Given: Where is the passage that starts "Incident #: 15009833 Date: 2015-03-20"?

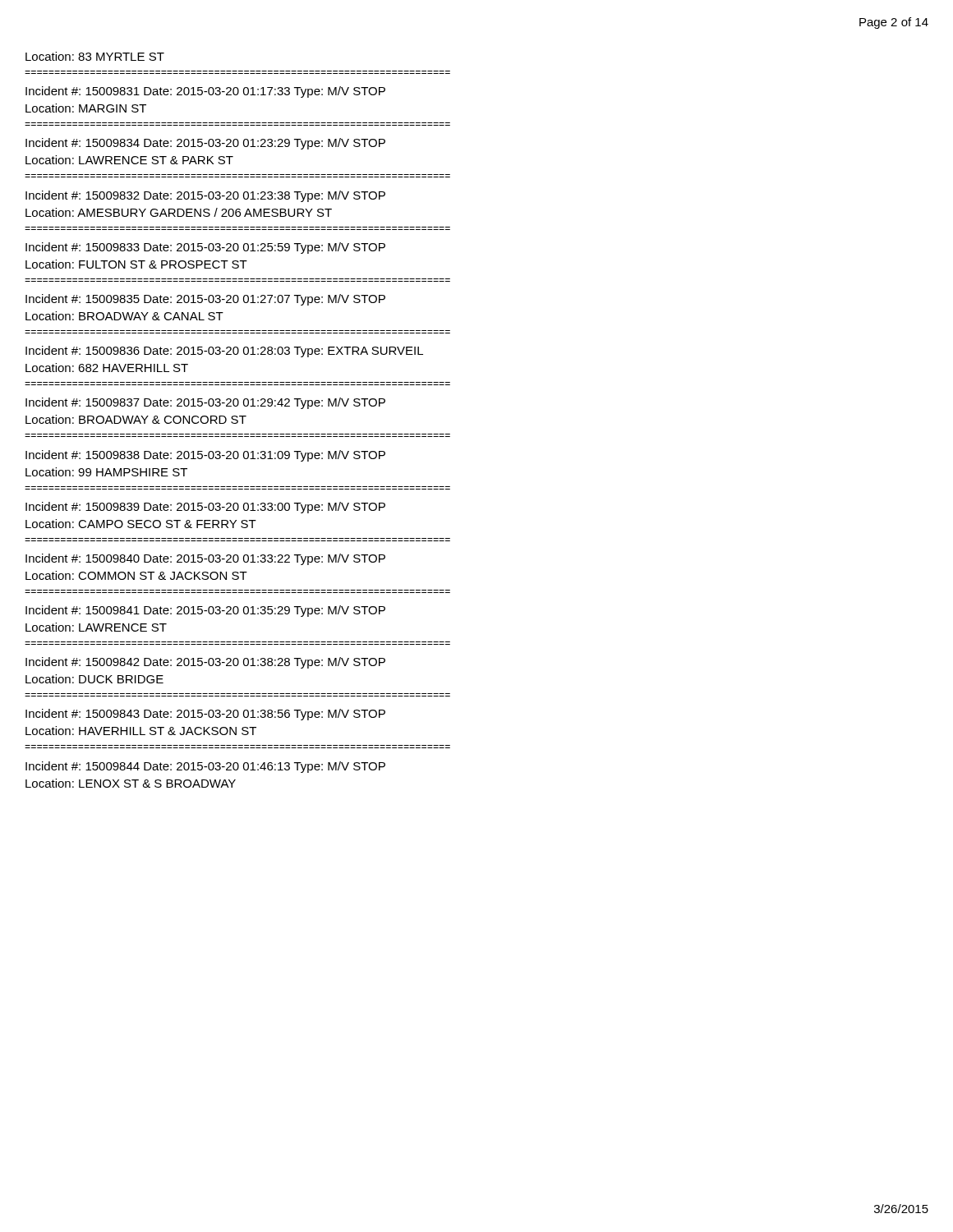Looking at the screenshot, I should click(x=205, y=248).
